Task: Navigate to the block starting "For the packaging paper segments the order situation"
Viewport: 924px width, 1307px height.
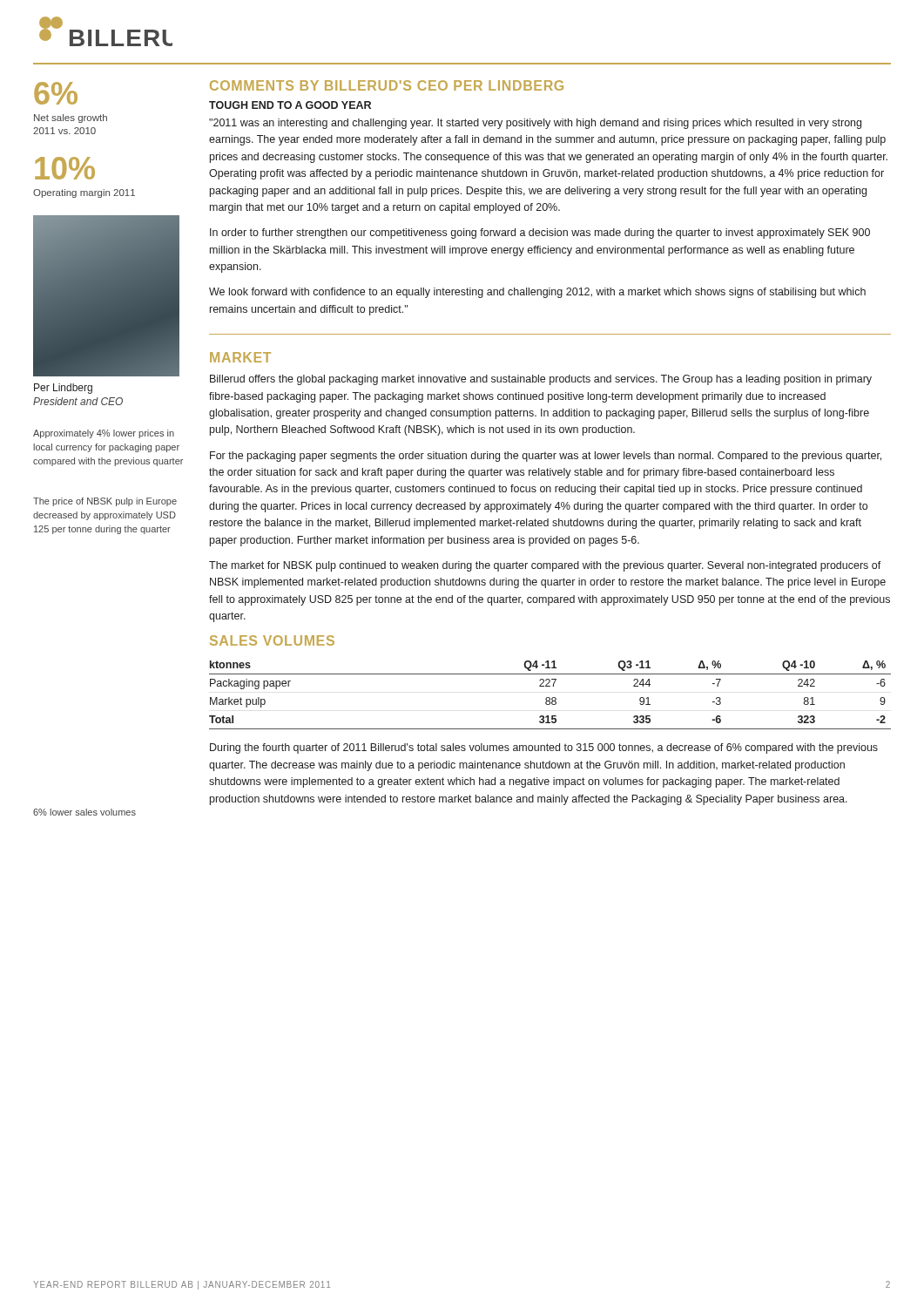Action: tap(546, 498)
